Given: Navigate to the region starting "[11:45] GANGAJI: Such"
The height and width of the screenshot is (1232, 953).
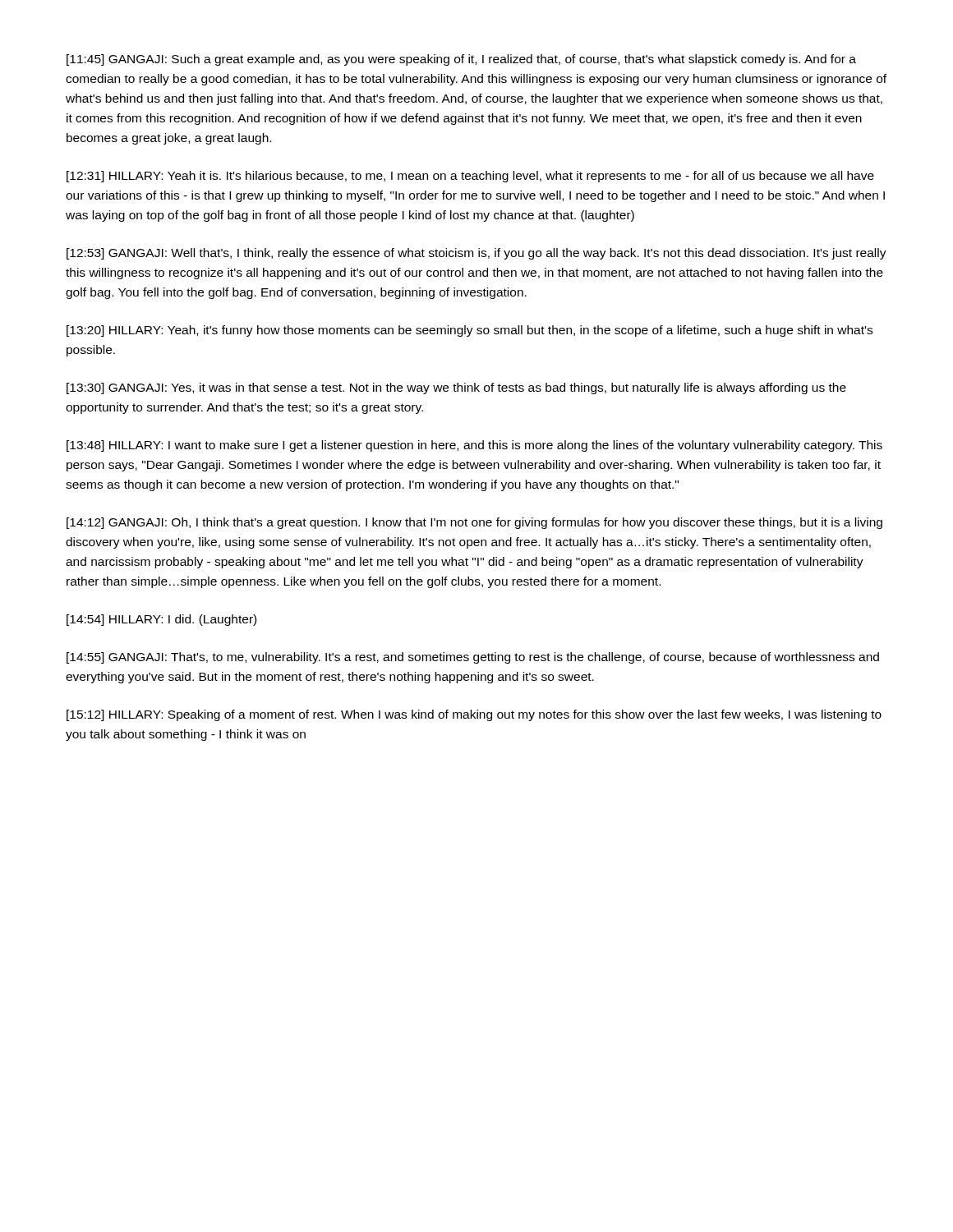Looking at the screenshot, I should (476, 98).
